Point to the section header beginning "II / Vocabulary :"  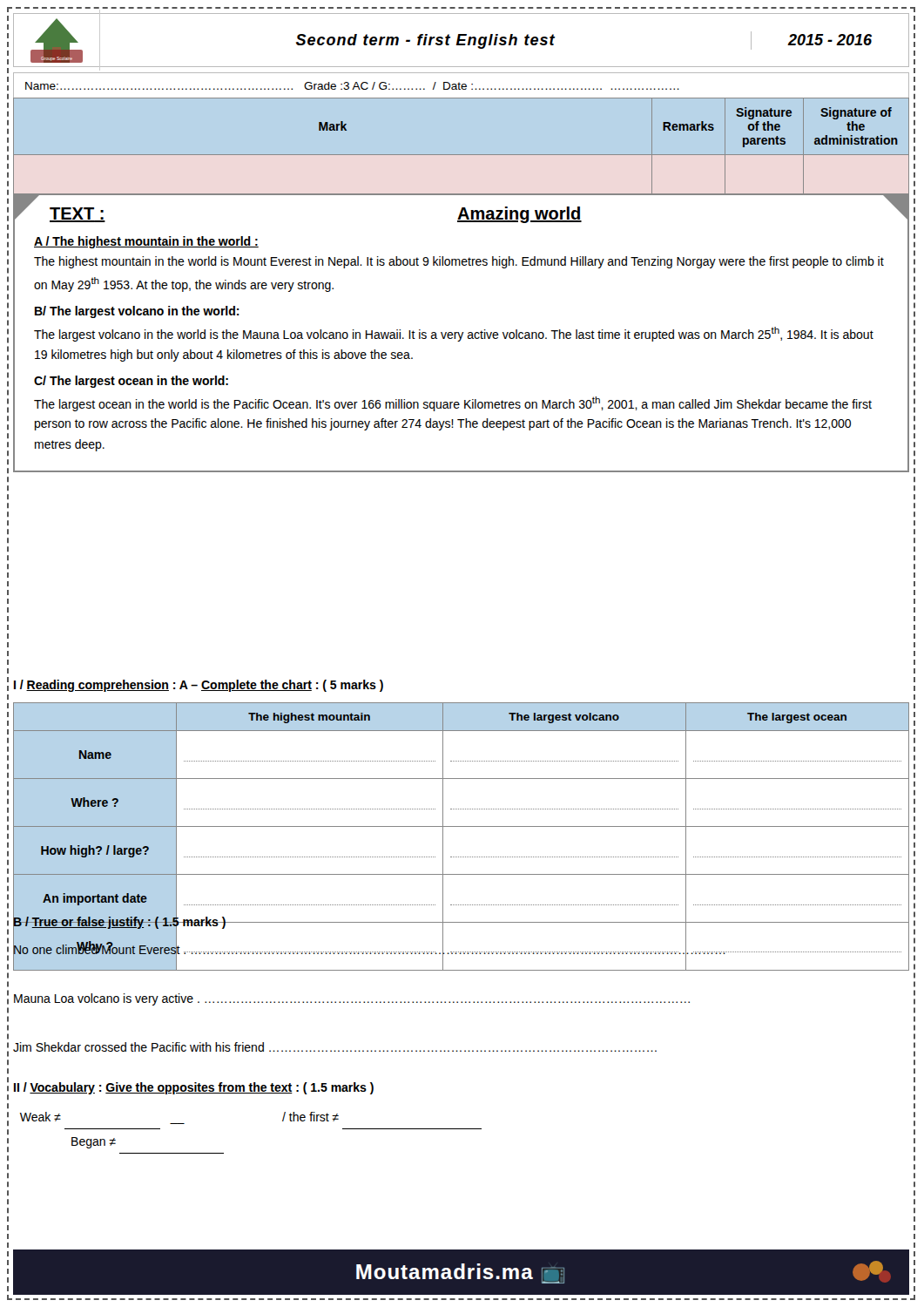(193, 1087)
